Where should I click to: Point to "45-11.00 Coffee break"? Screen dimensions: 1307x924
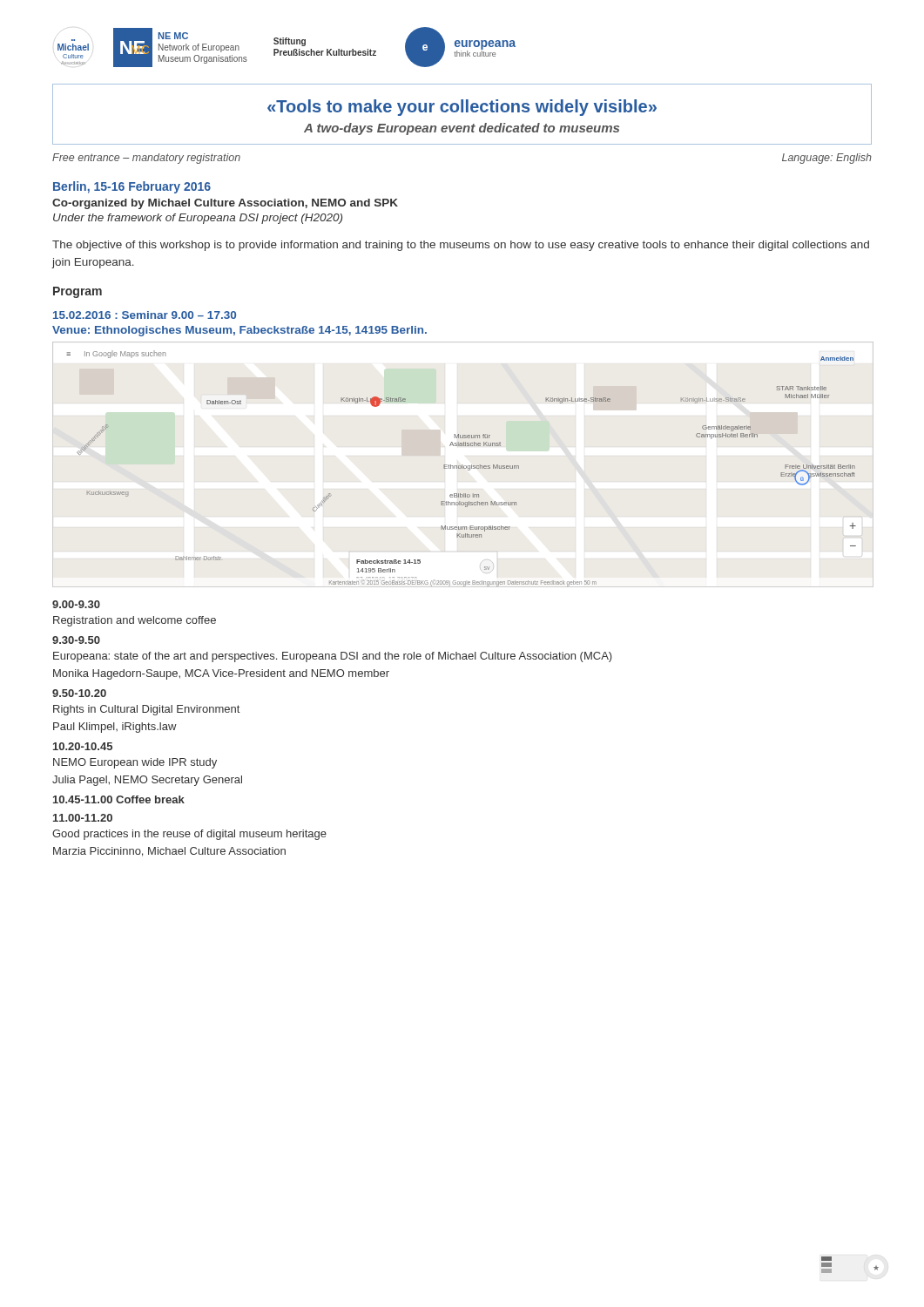[x=118, y=799]
